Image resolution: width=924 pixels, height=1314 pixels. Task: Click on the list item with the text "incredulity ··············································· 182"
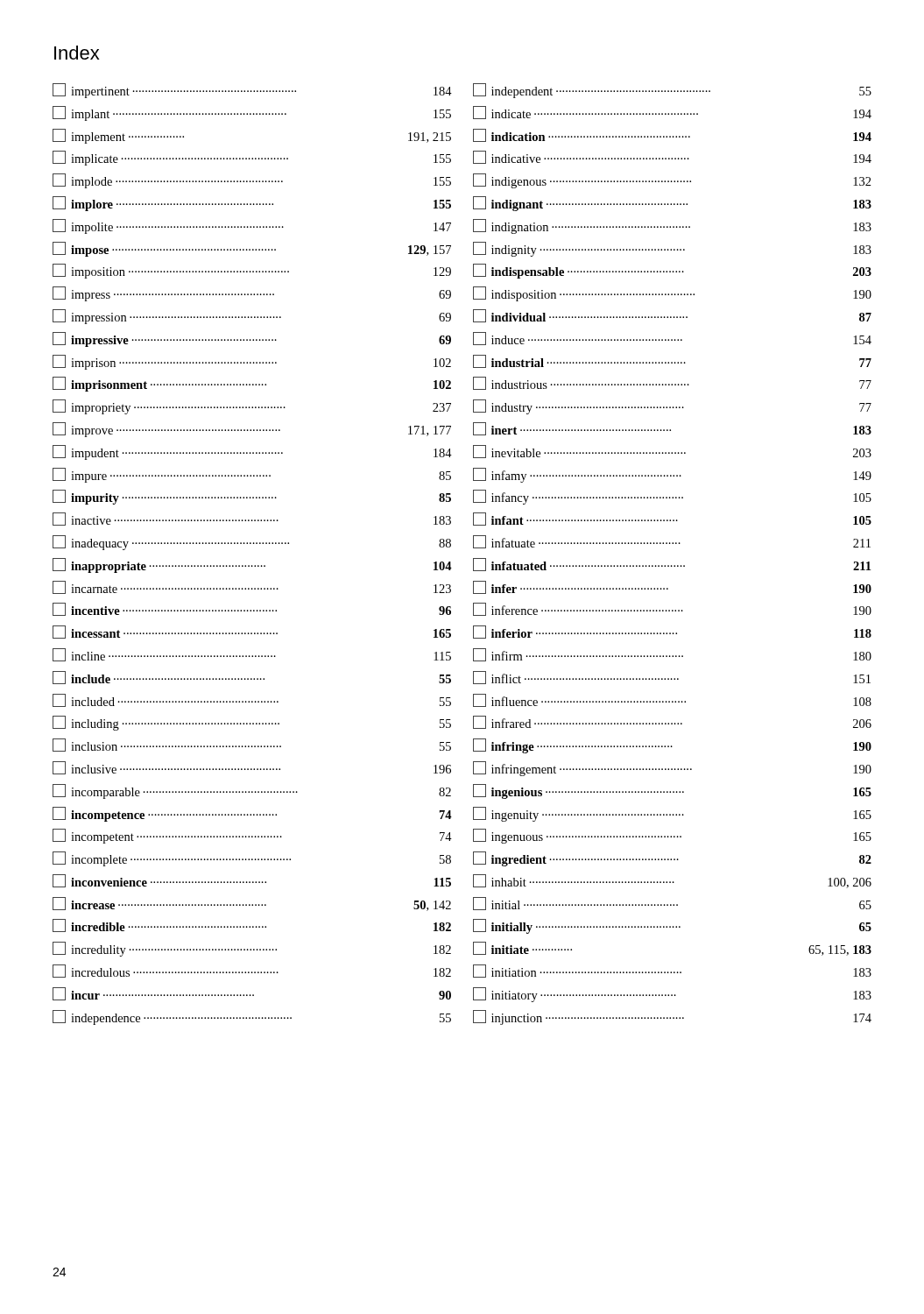tap(252, 951)
